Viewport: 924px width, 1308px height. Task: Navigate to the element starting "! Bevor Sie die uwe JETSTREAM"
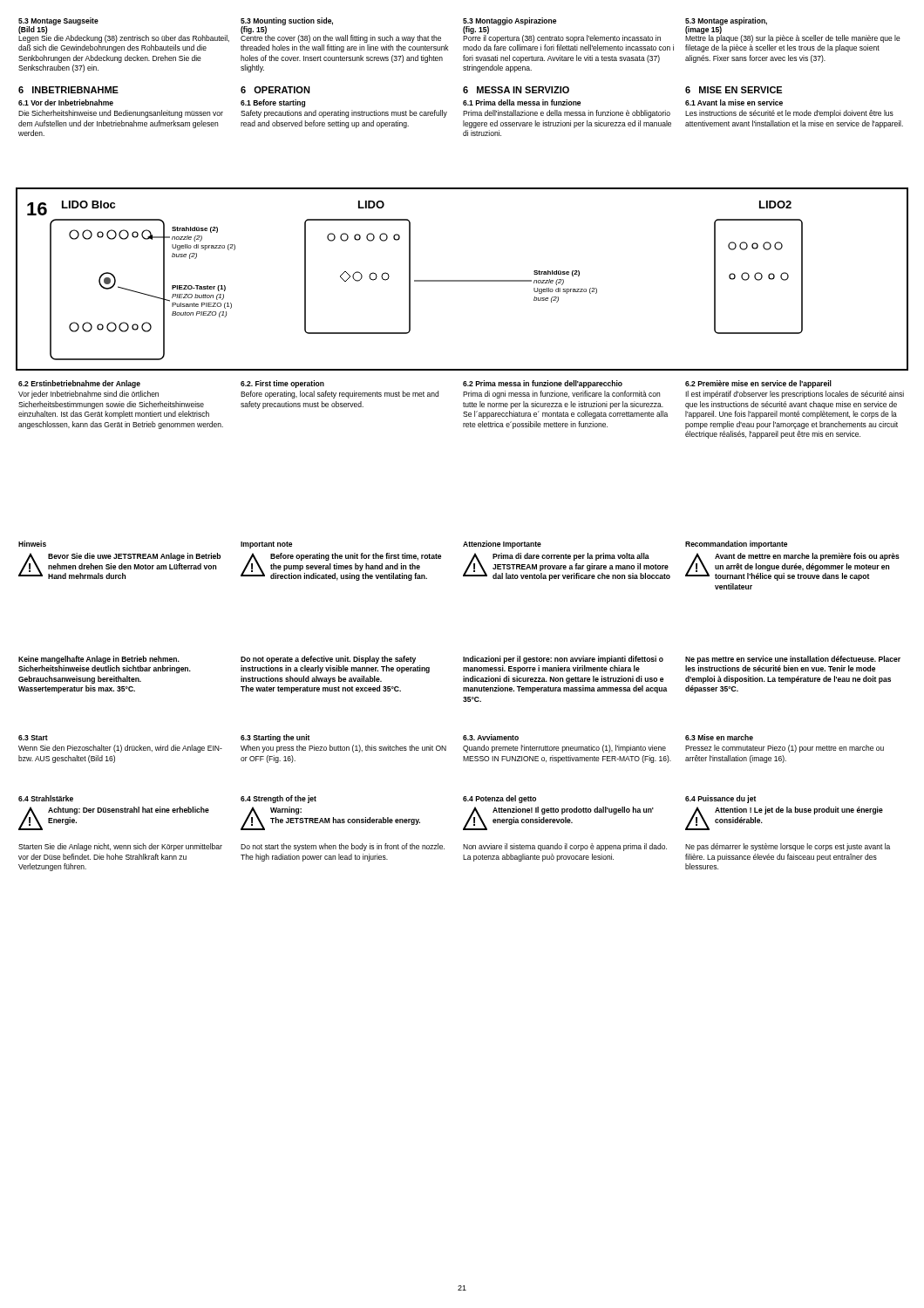click(125, 567)
